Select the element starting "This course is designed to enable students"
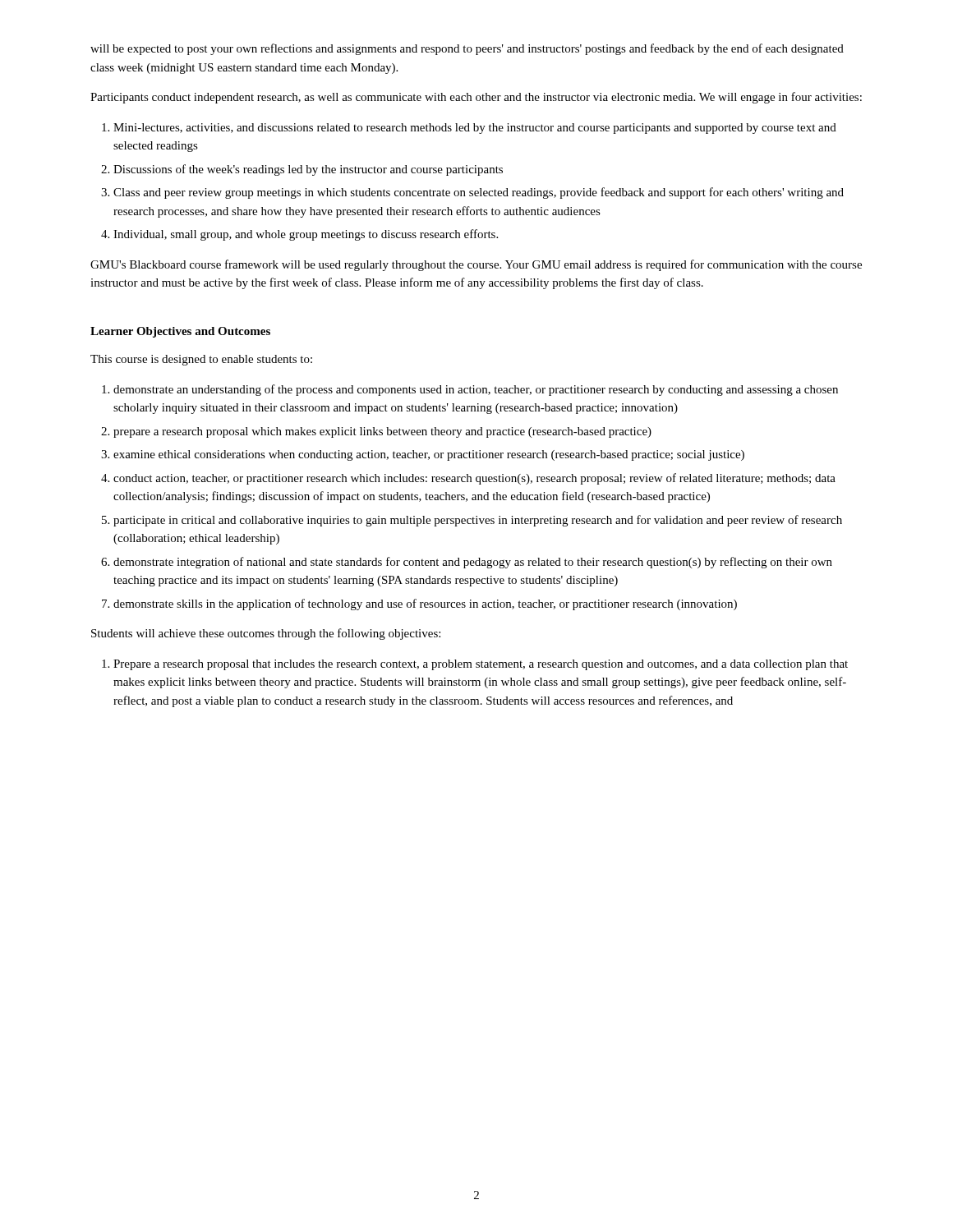This screenshot has height=1232, width=953. [201, 360]
